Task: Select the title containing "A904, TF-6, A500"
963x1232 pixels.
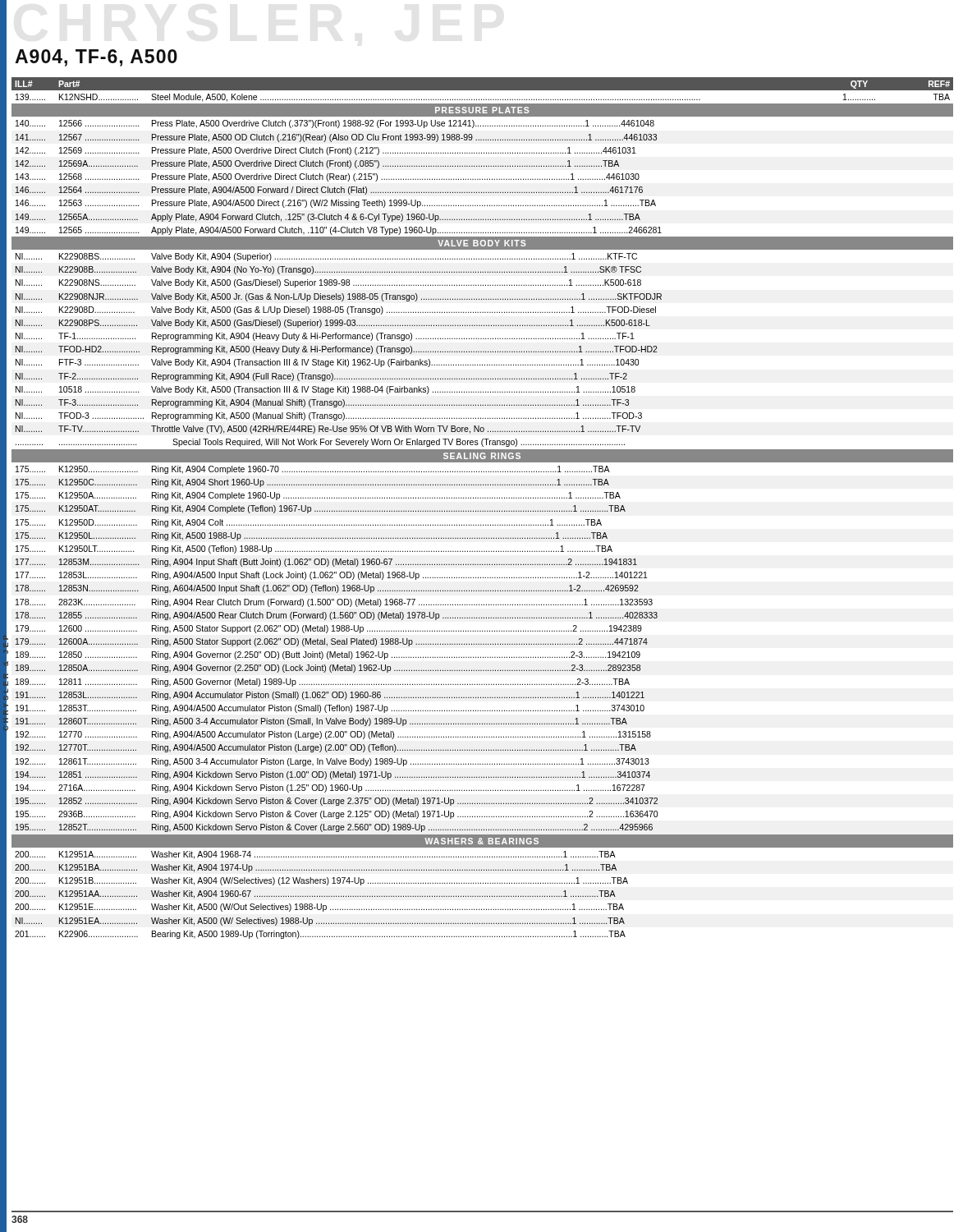Action: [97, 57]
